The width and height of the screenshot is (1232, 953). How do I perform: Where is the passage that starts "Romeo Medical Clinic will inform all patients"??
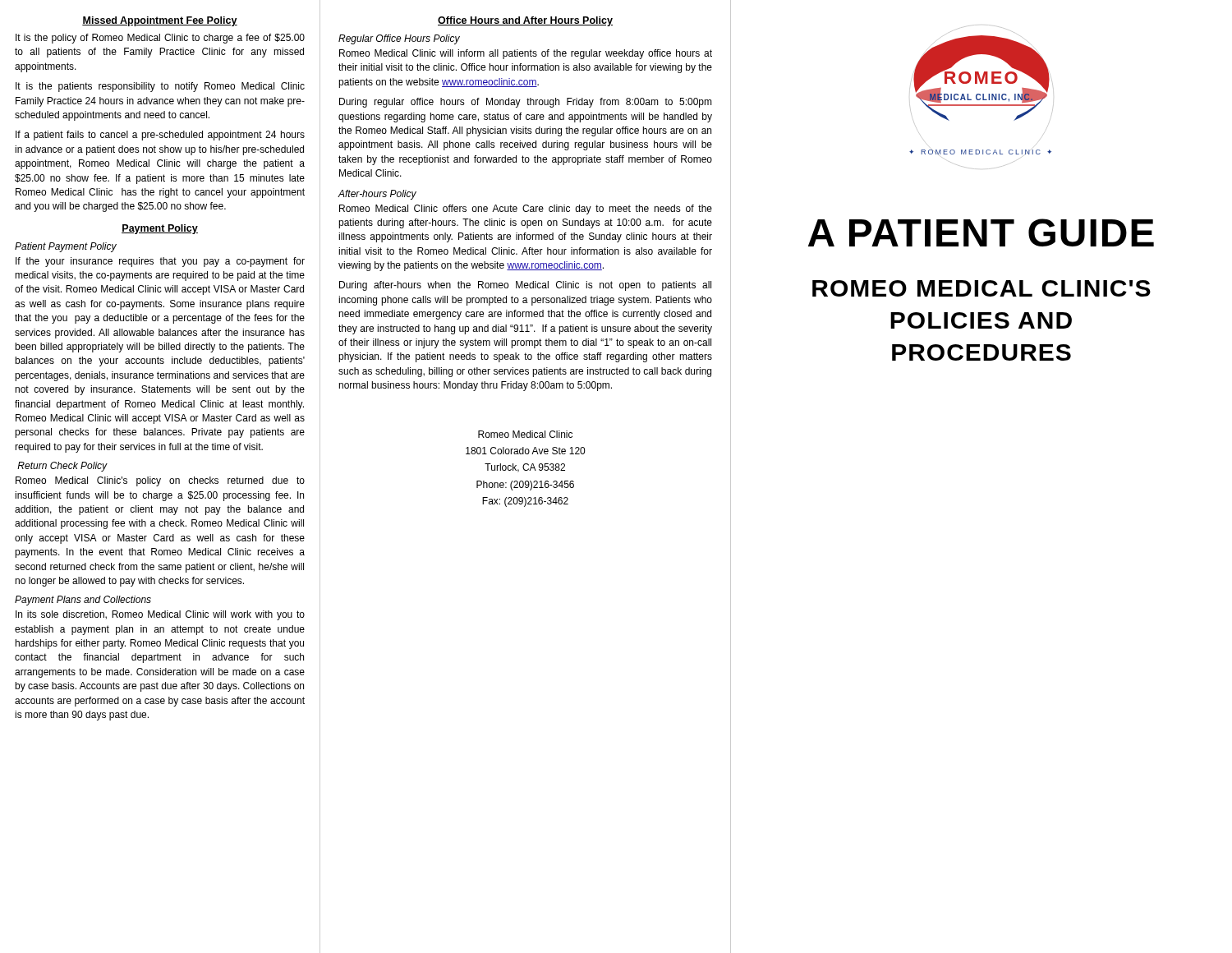525,68
